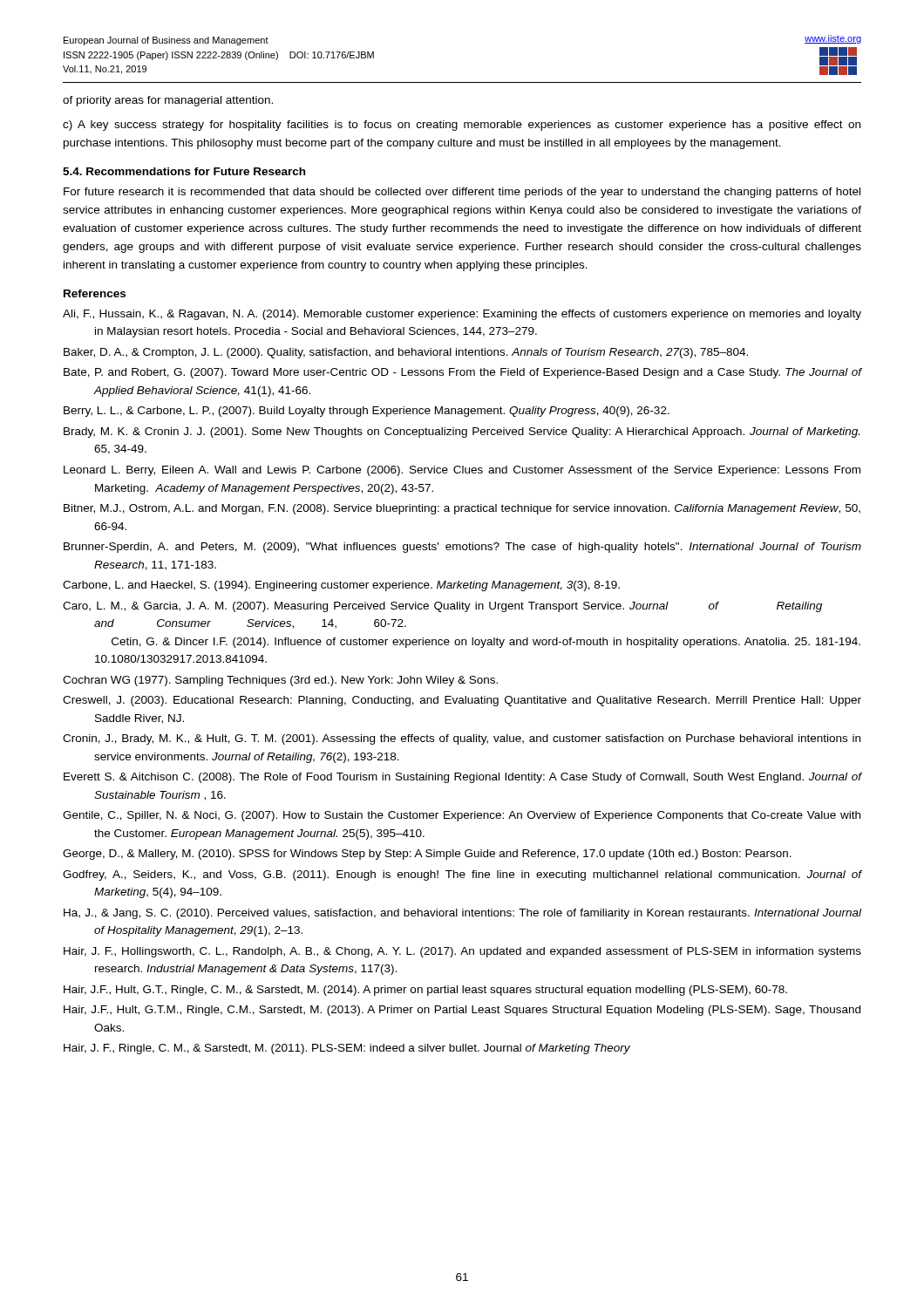The height and width of the screenshot is (1308, 924).
Task: Click on the list item containing "Cronin, J., Brady, M. K., & Hult, G."
Action: coord(462,747)
